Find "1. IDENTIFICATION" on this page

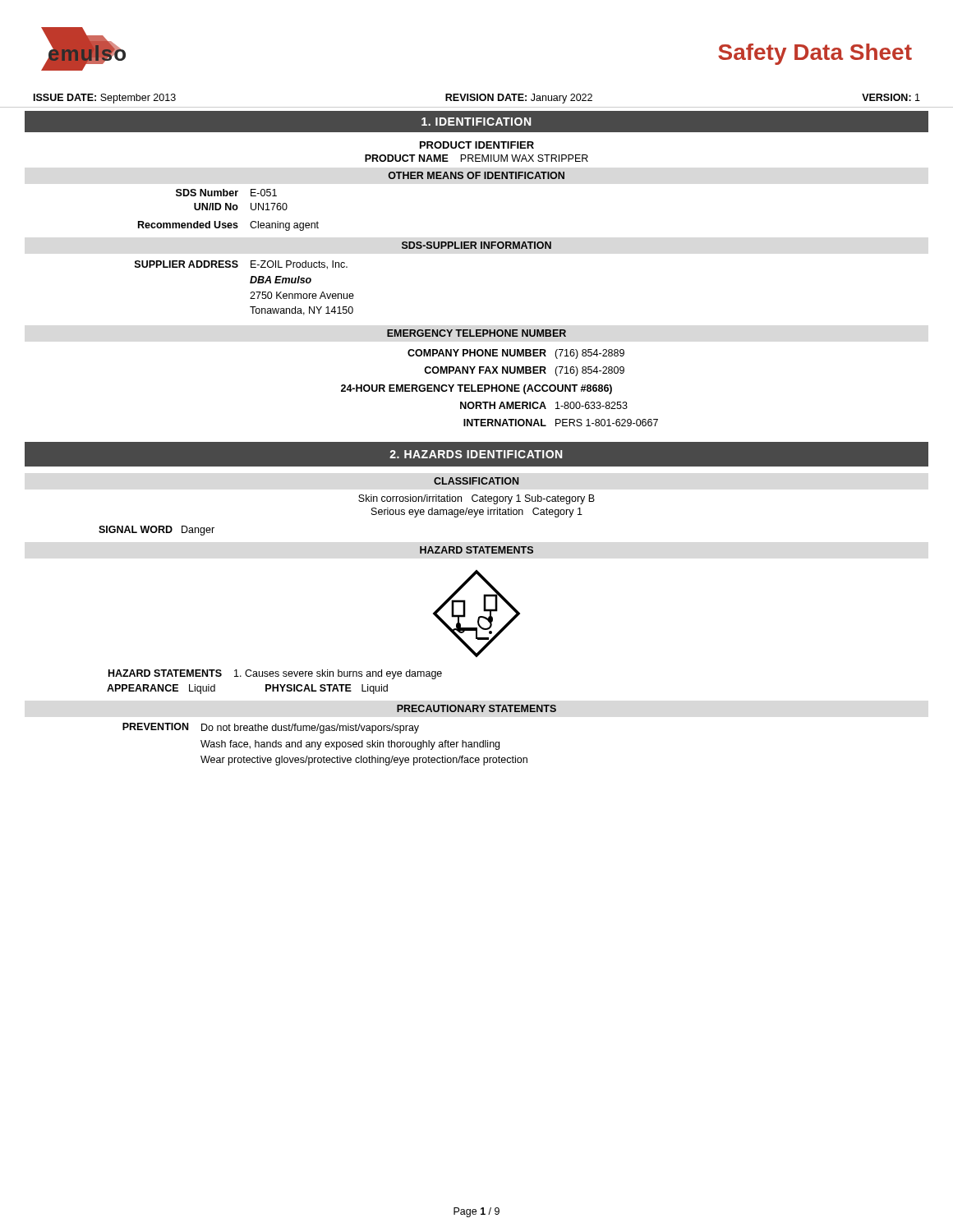pyautogui.click(x=476, y=122)
